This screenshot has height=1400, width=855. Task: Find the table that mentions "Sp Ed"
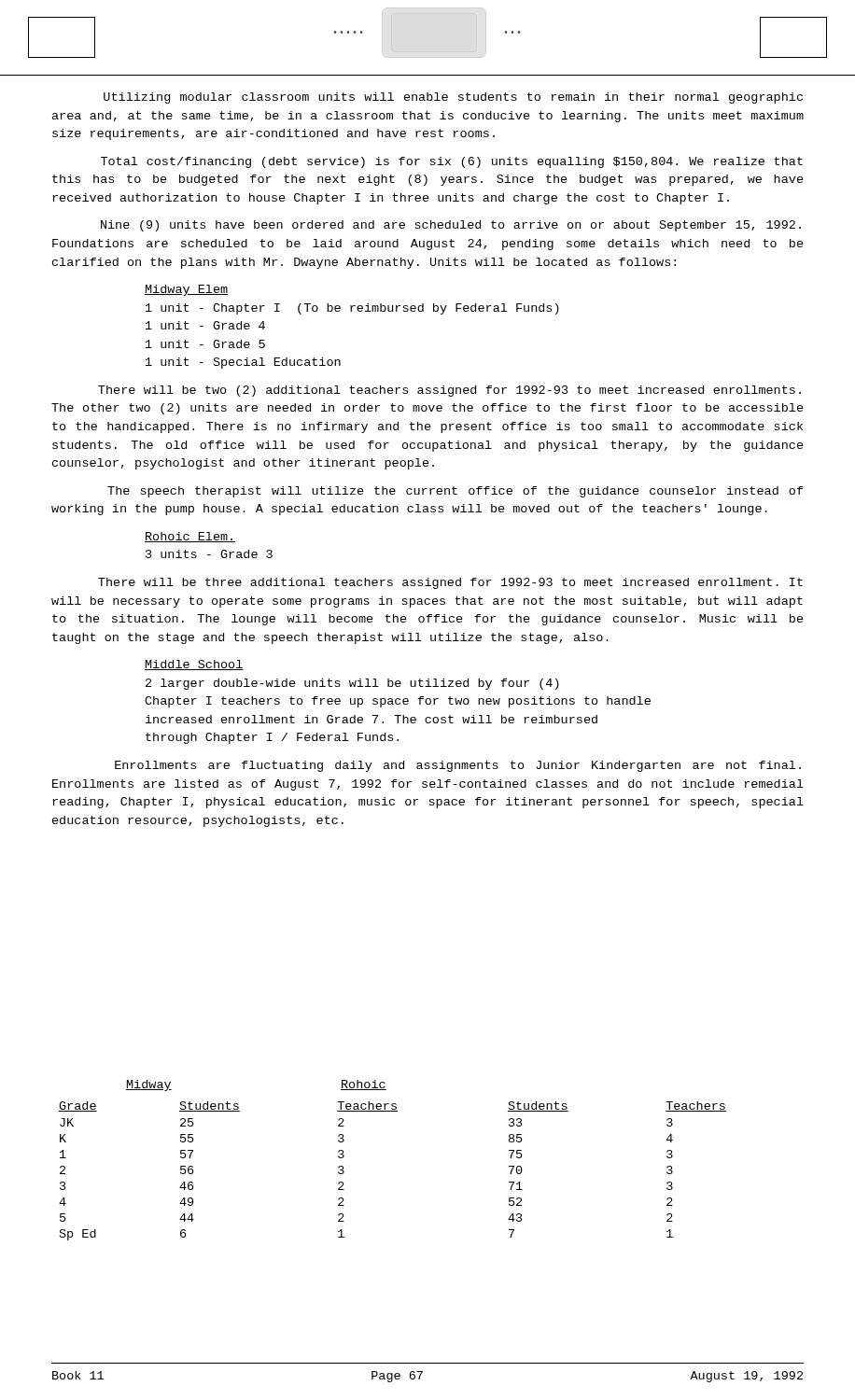coord(428,1160)
